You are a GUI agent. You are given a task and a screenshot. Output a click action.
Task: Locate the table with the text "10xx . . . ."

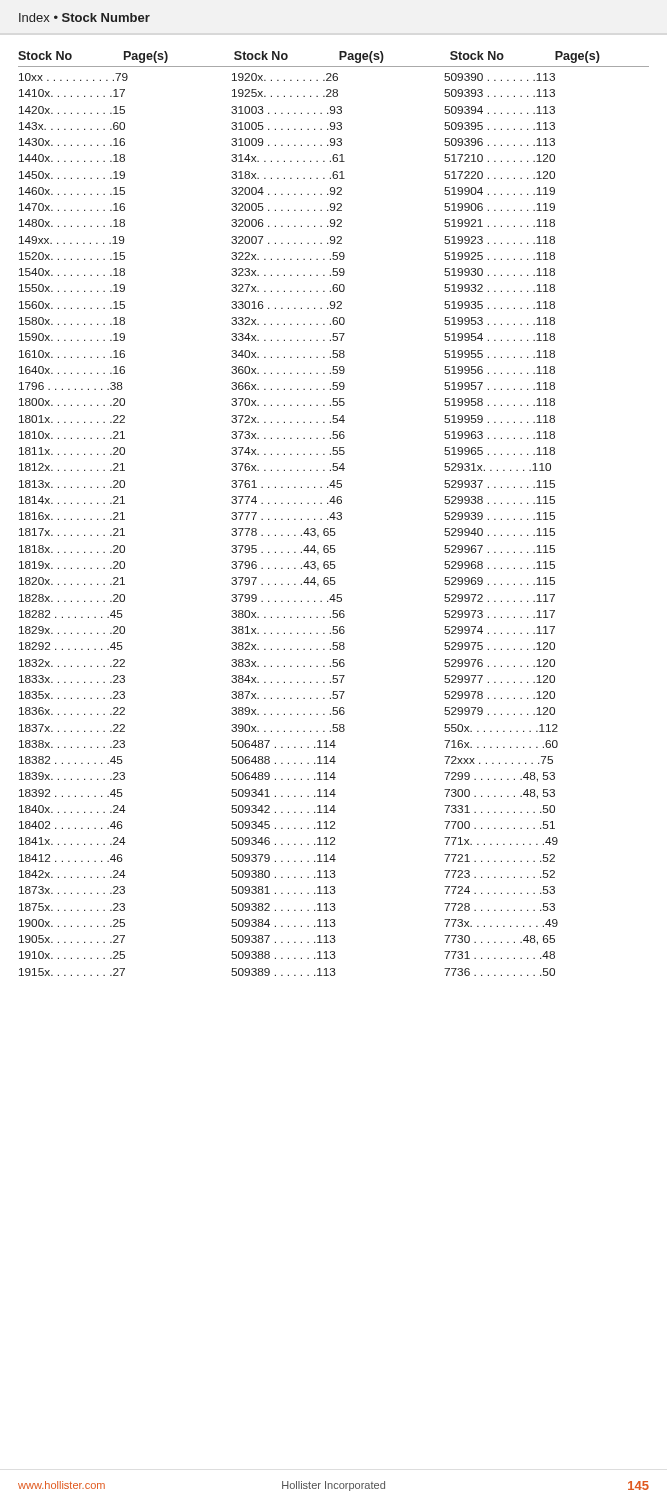[334, 524]
